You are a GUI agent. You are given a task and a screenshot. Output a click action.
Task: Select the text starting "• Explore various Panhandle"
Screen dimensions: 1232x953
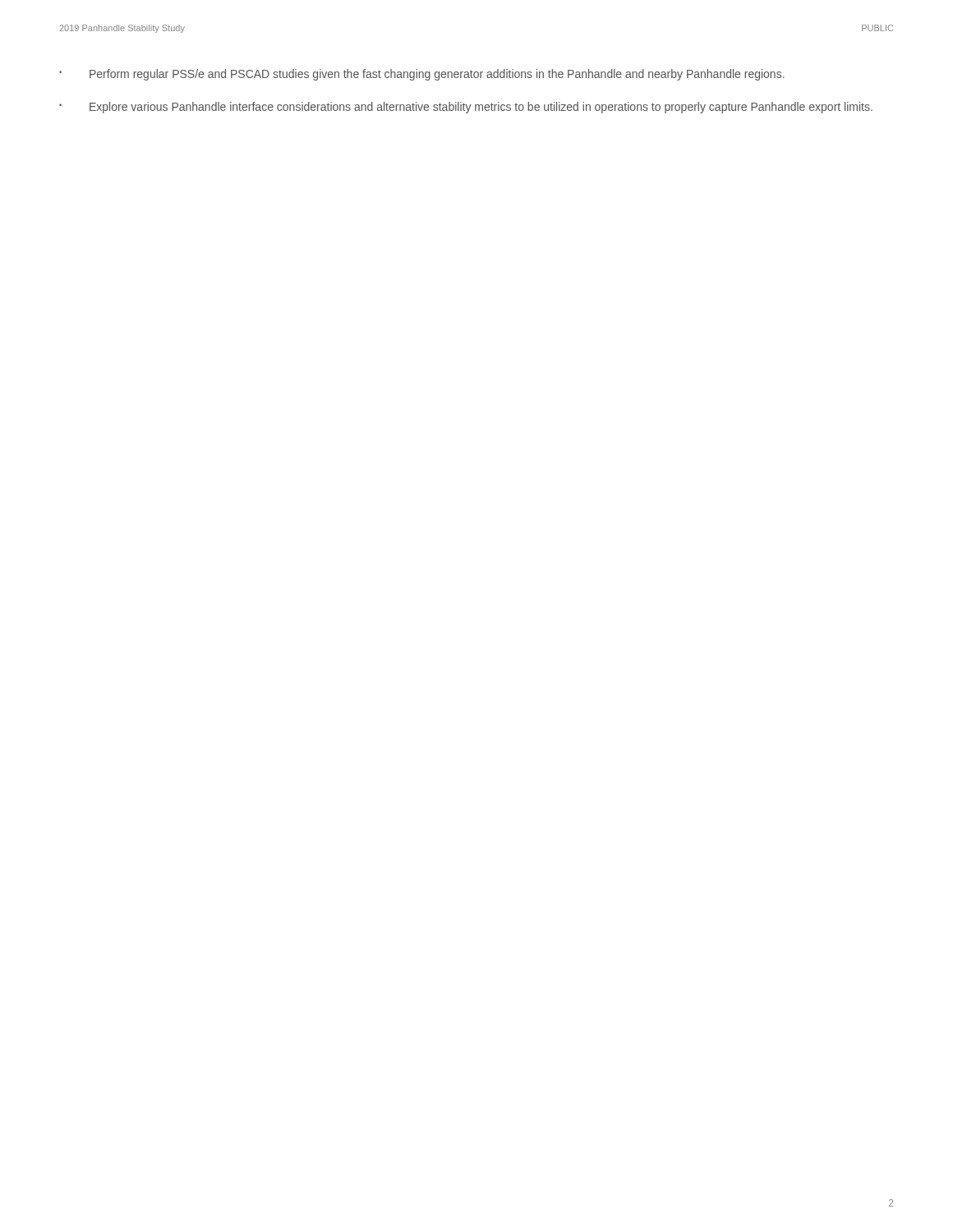(476, 107)
